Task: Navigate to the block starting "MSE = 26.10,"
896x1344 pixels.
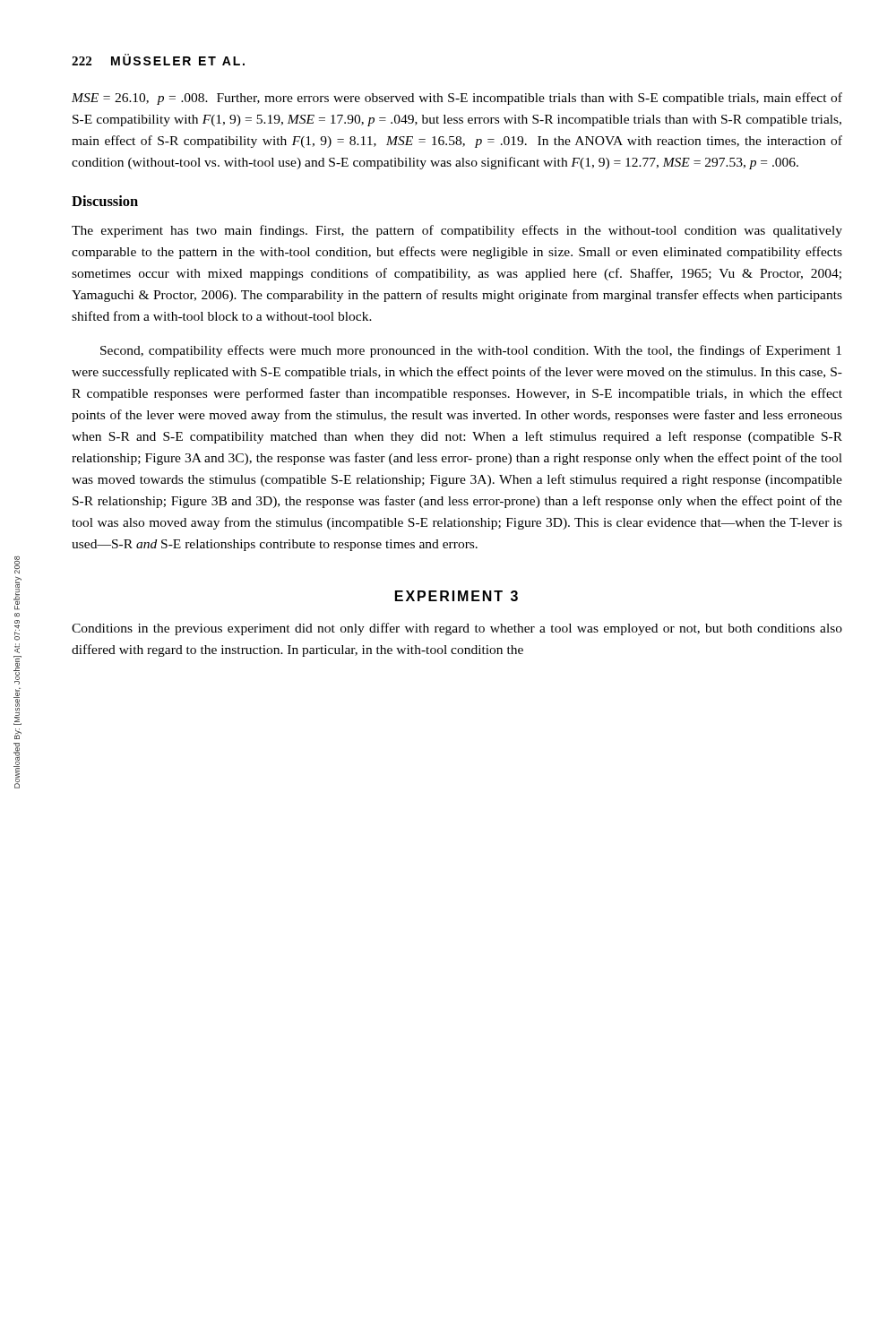Action: [x=457, y=129]
